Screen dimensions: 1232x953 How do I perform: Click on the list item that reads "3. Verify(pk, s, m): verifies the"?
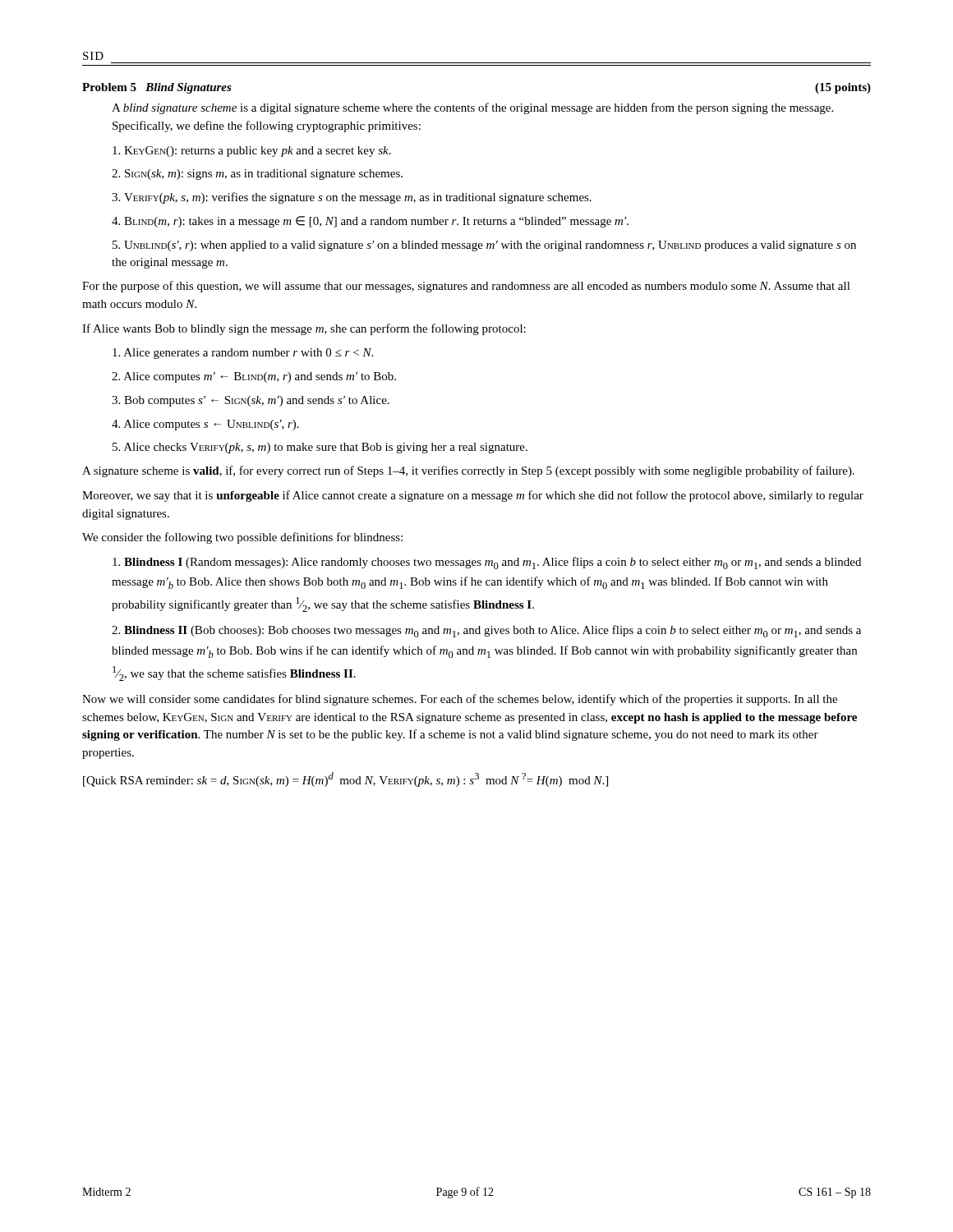[x=352, y=197]
